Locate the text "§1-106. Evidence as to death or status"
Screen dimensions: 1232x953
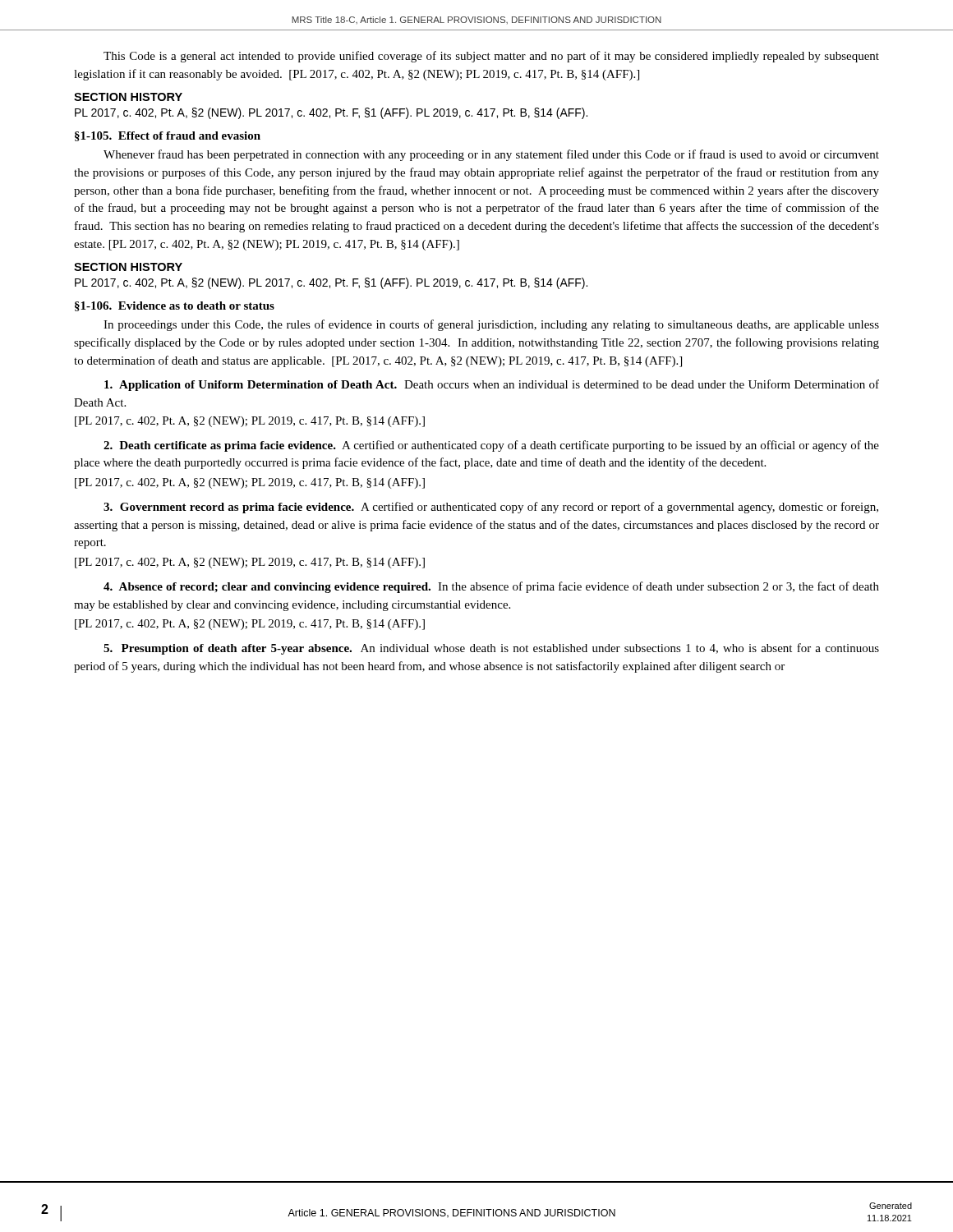coord(174,306)
